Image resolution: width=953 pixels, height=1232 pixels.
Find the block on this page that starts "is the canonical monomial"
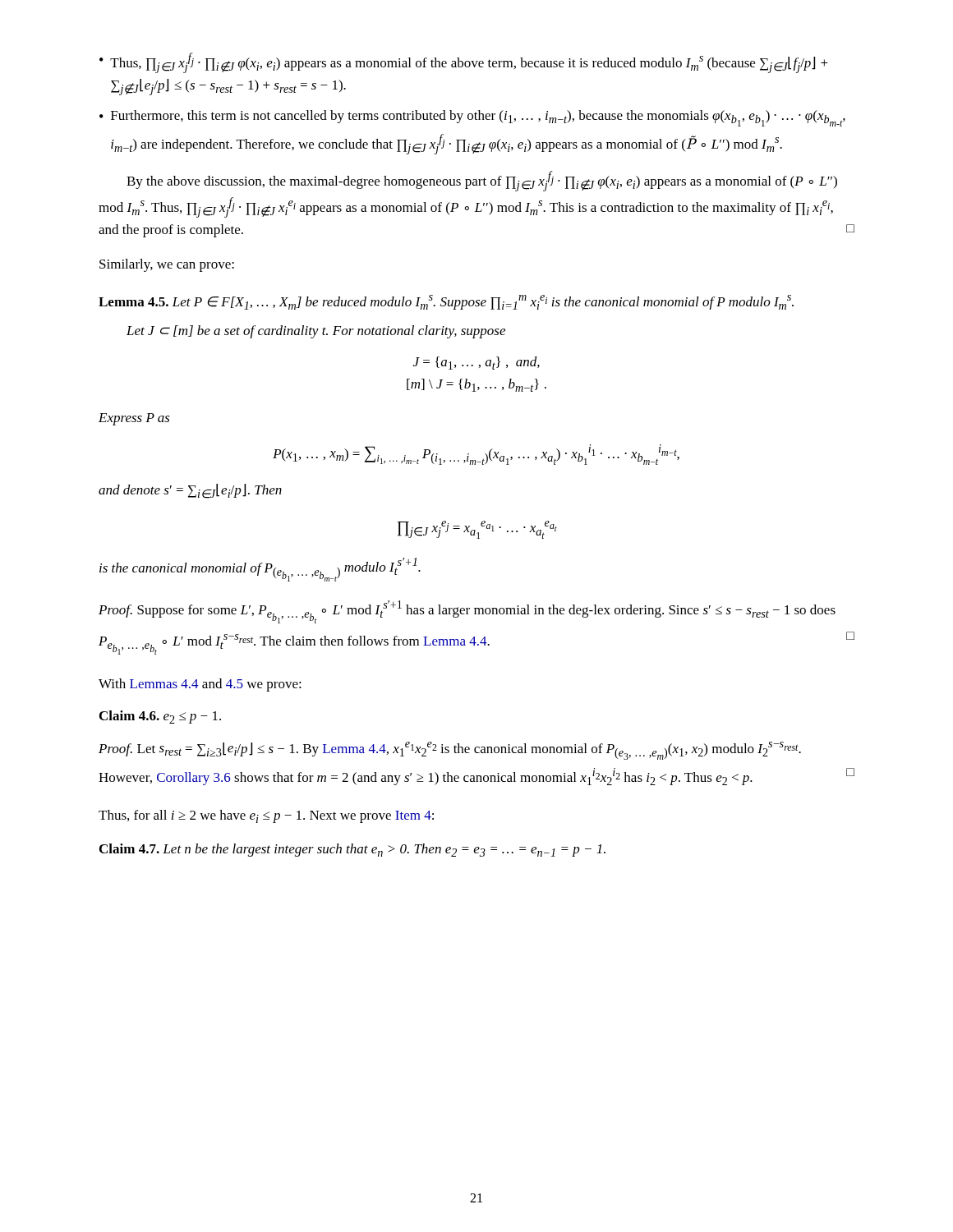point(260,569)
